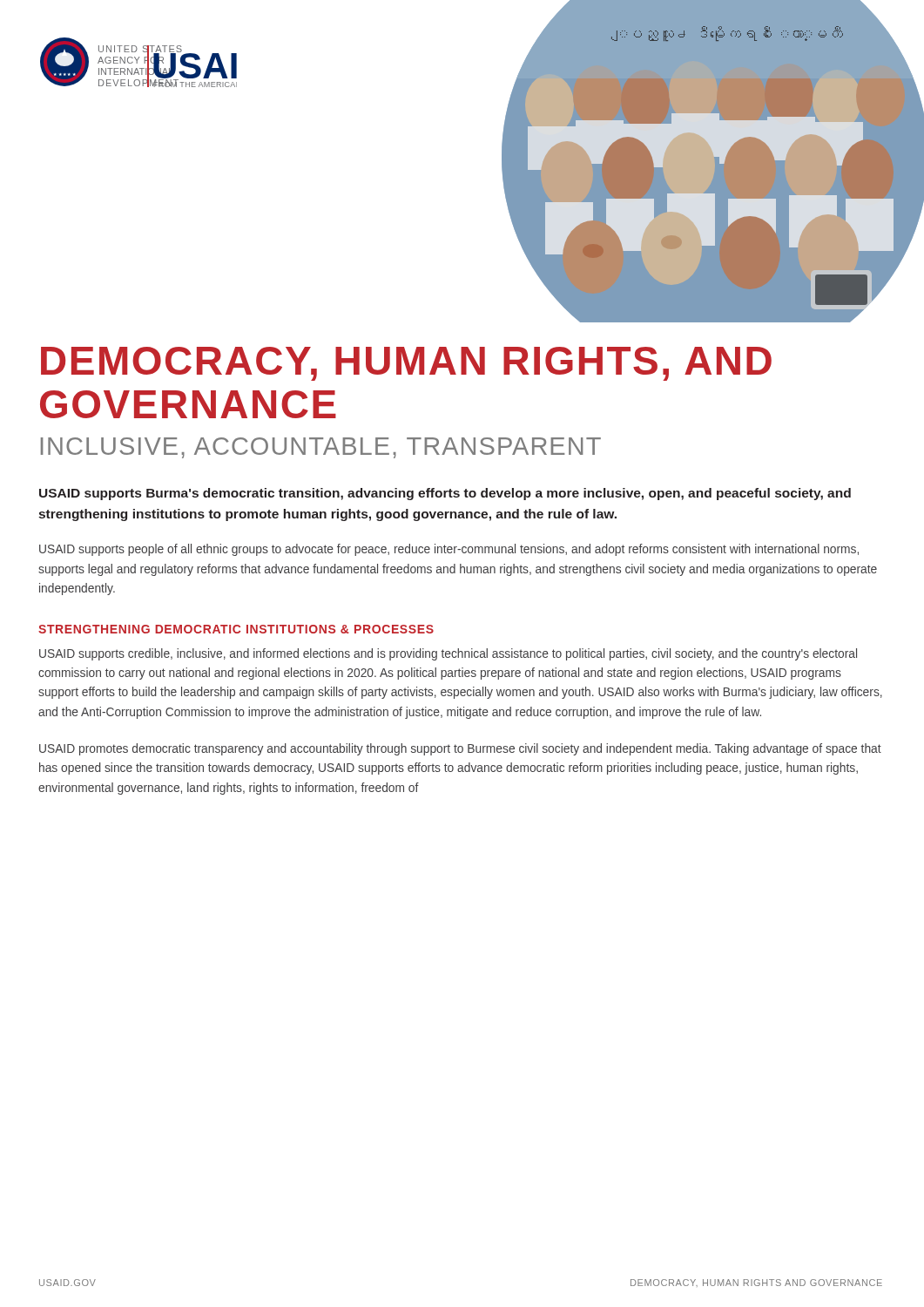The width and height of the screenshot is (924, 1307).
Task: Locate the logo
Action: coord(138,62)
